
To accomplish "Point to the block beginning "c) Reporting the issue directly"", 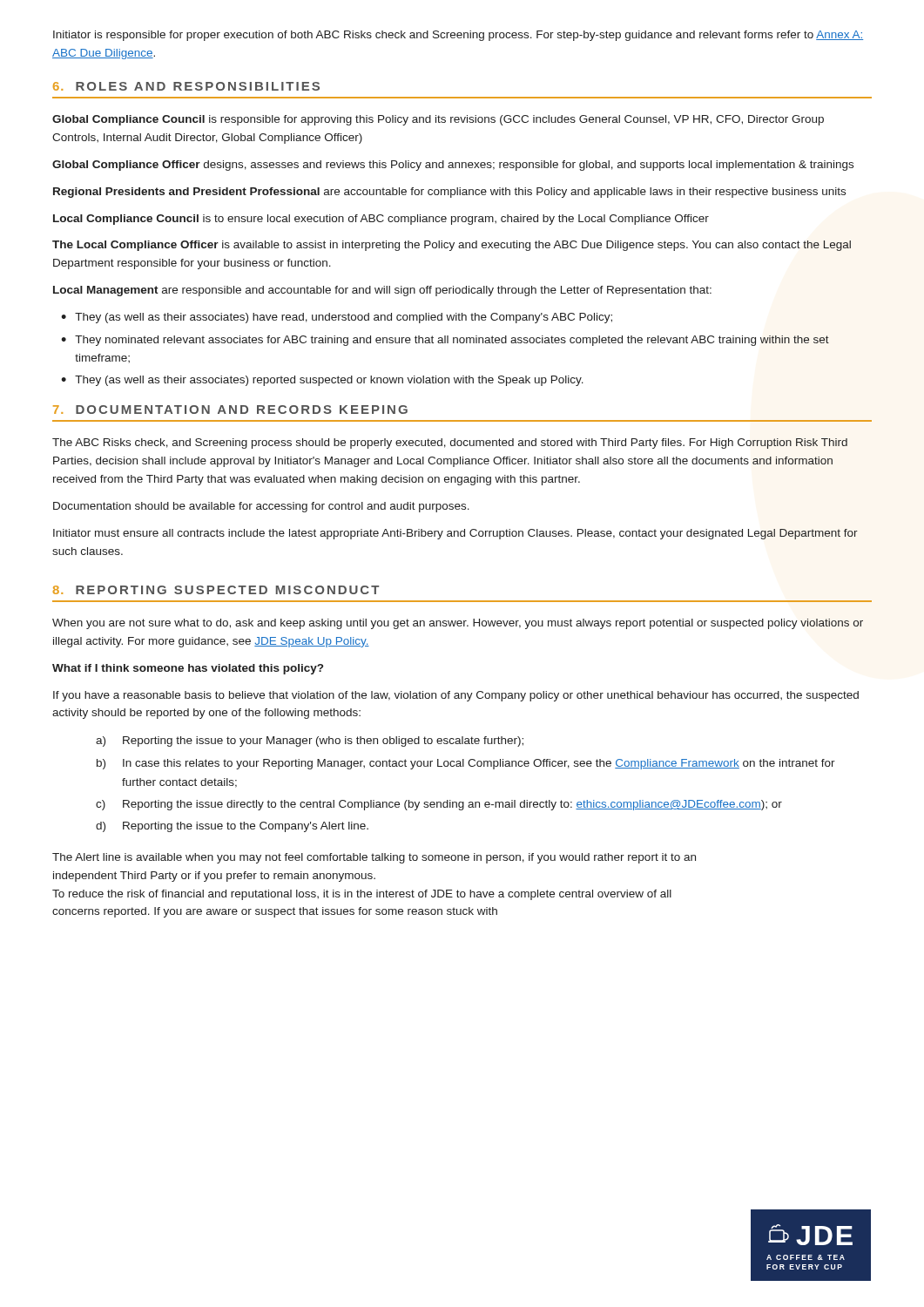I will pyautogui.click(x=439, y=805).
